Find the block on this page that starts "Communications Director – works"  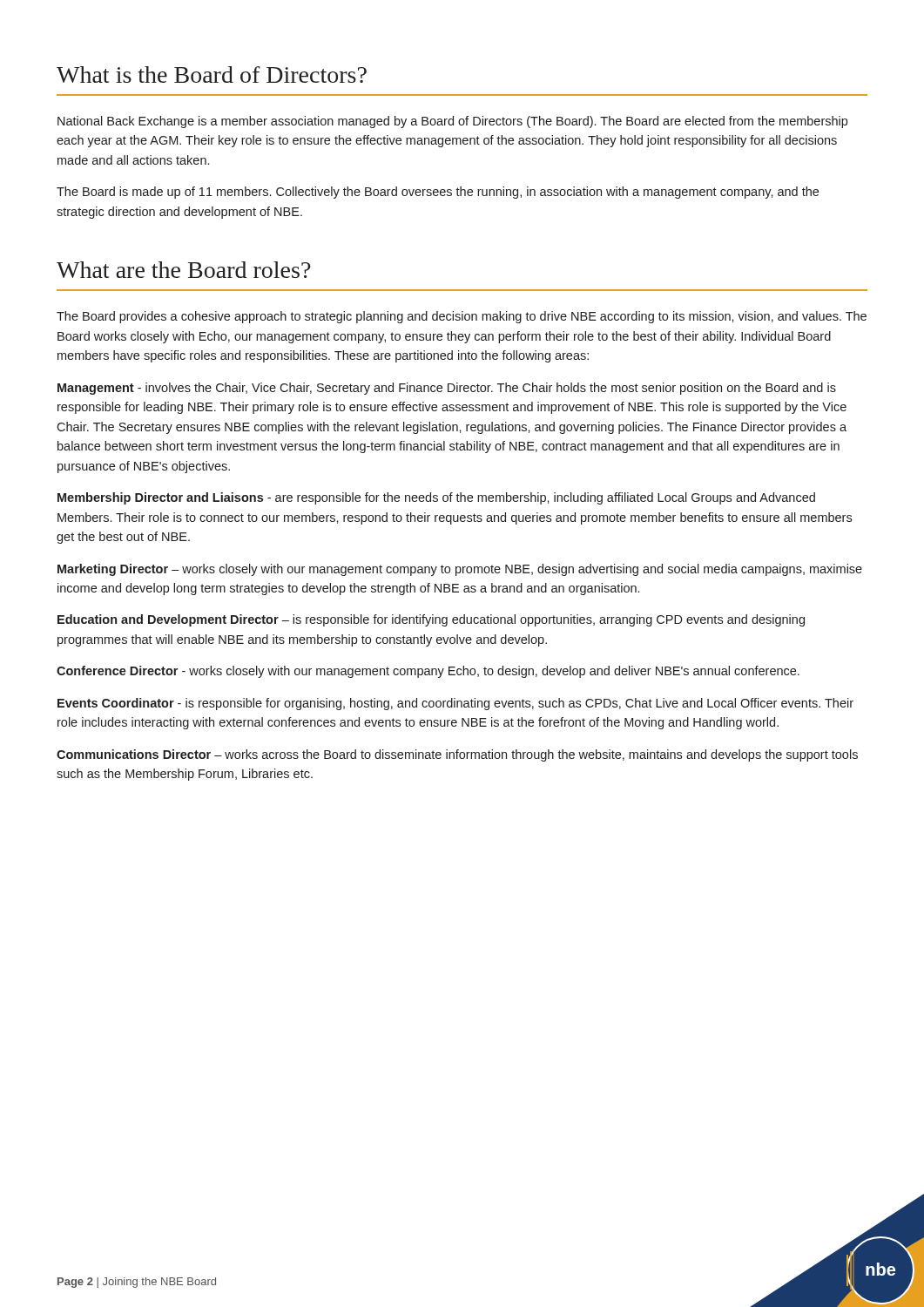pyautogui.click(x=462, y=764)
